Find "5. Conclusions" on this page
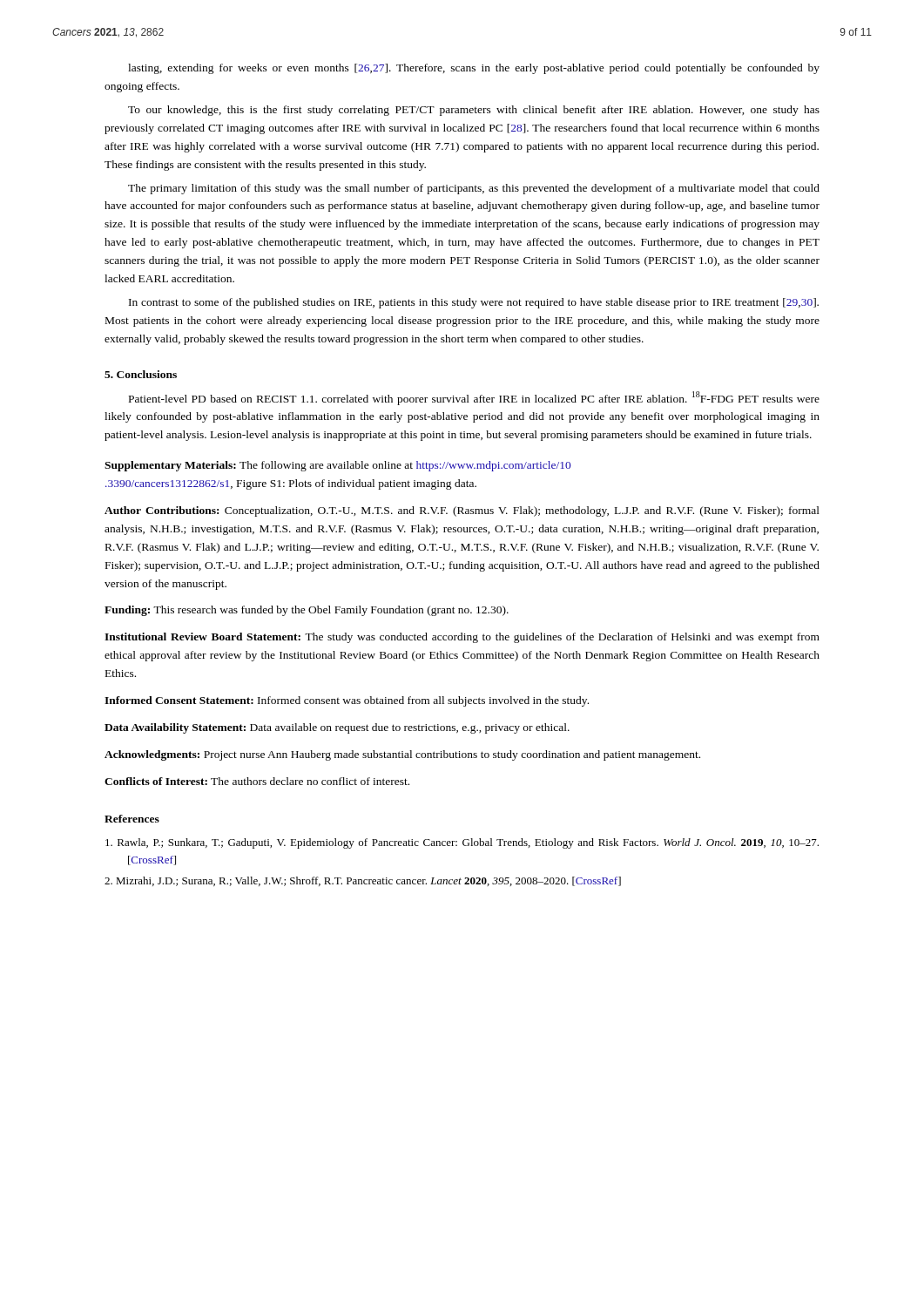This screenshot has width=924, height=1307. 141,374
